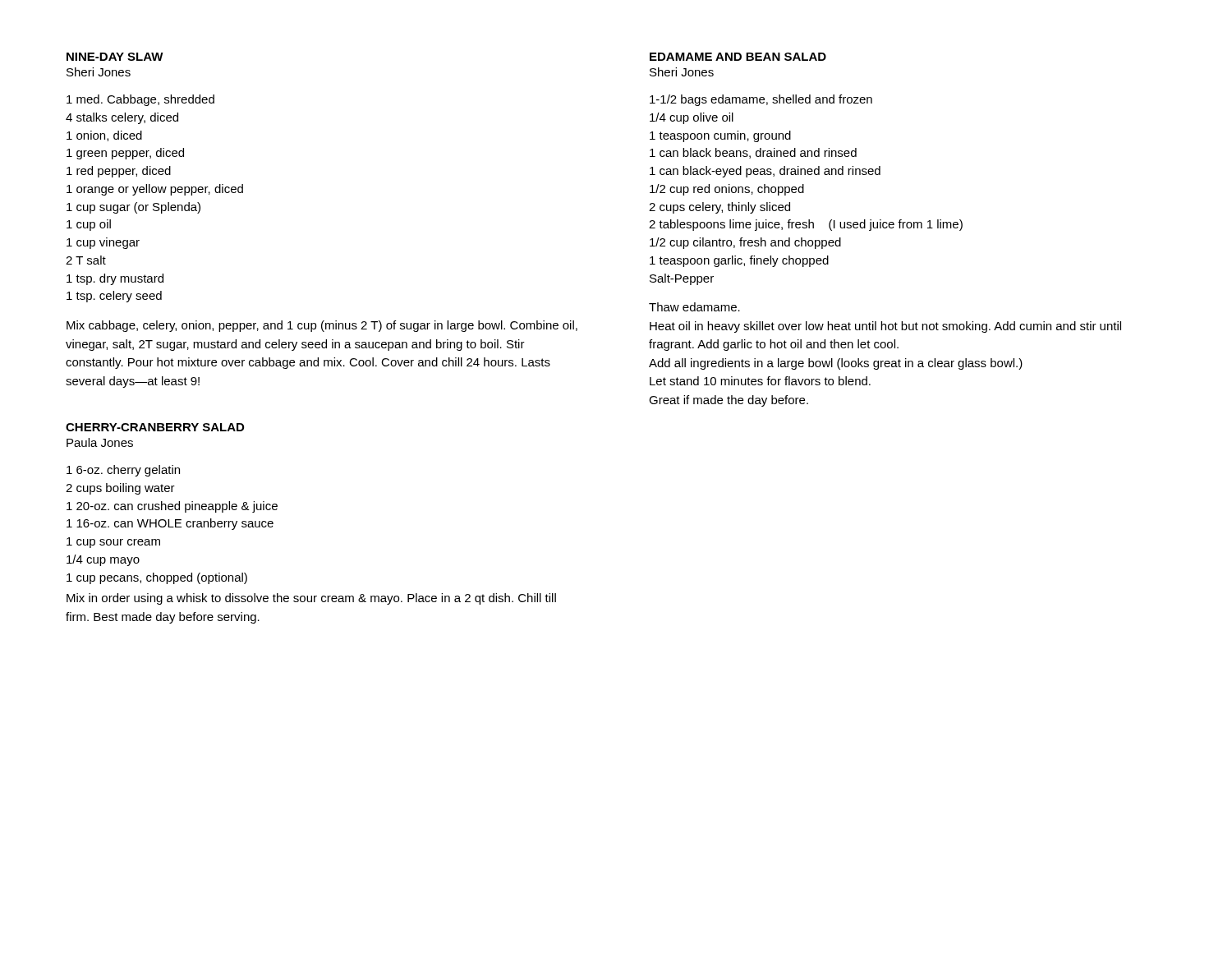
Task: Select the list item with the text "1 orange or yellow pepper, diced"
Action: (x=155, y=188)
